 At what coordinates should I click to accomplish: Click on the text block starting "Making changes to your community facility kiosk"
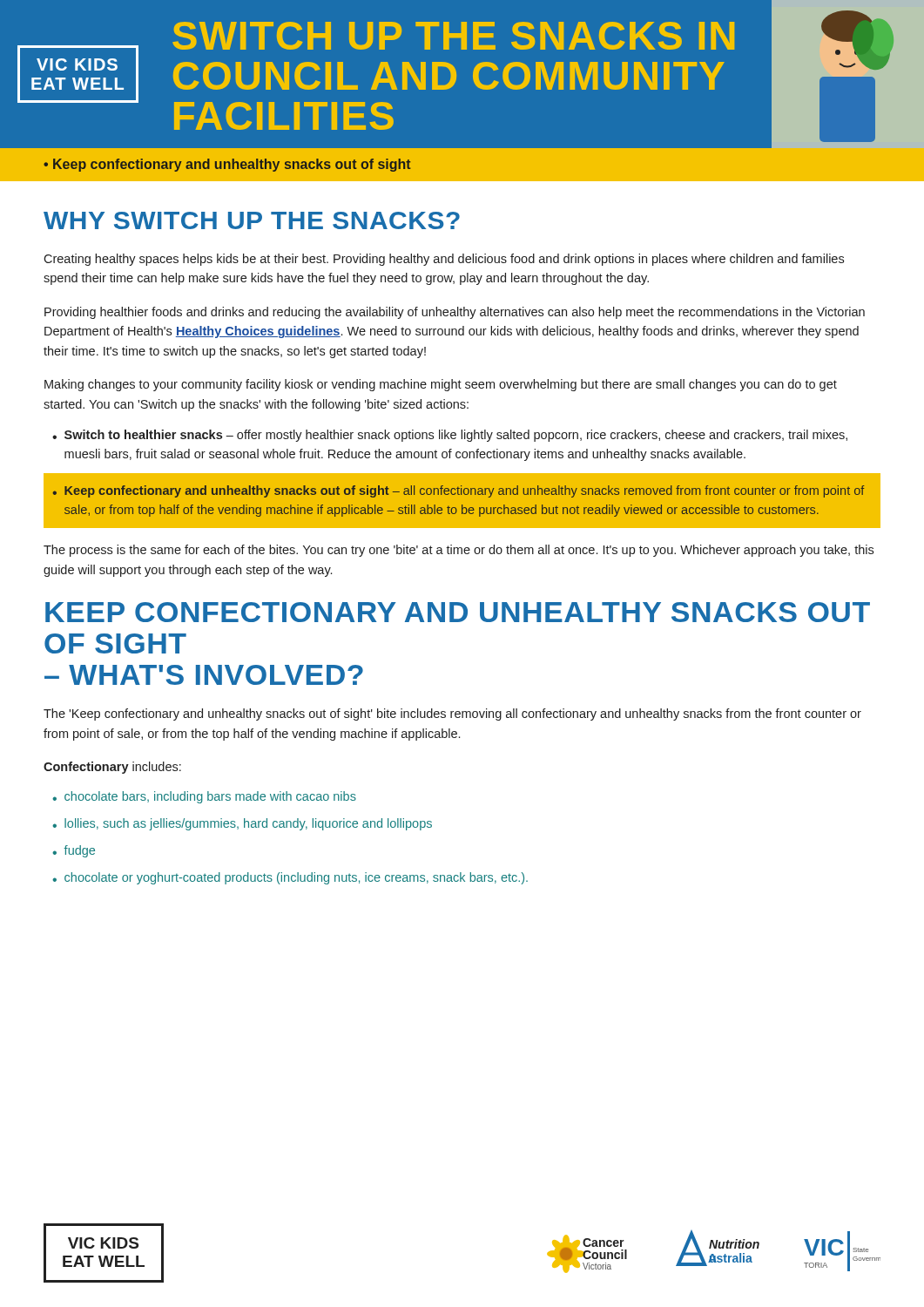[440, 394]
